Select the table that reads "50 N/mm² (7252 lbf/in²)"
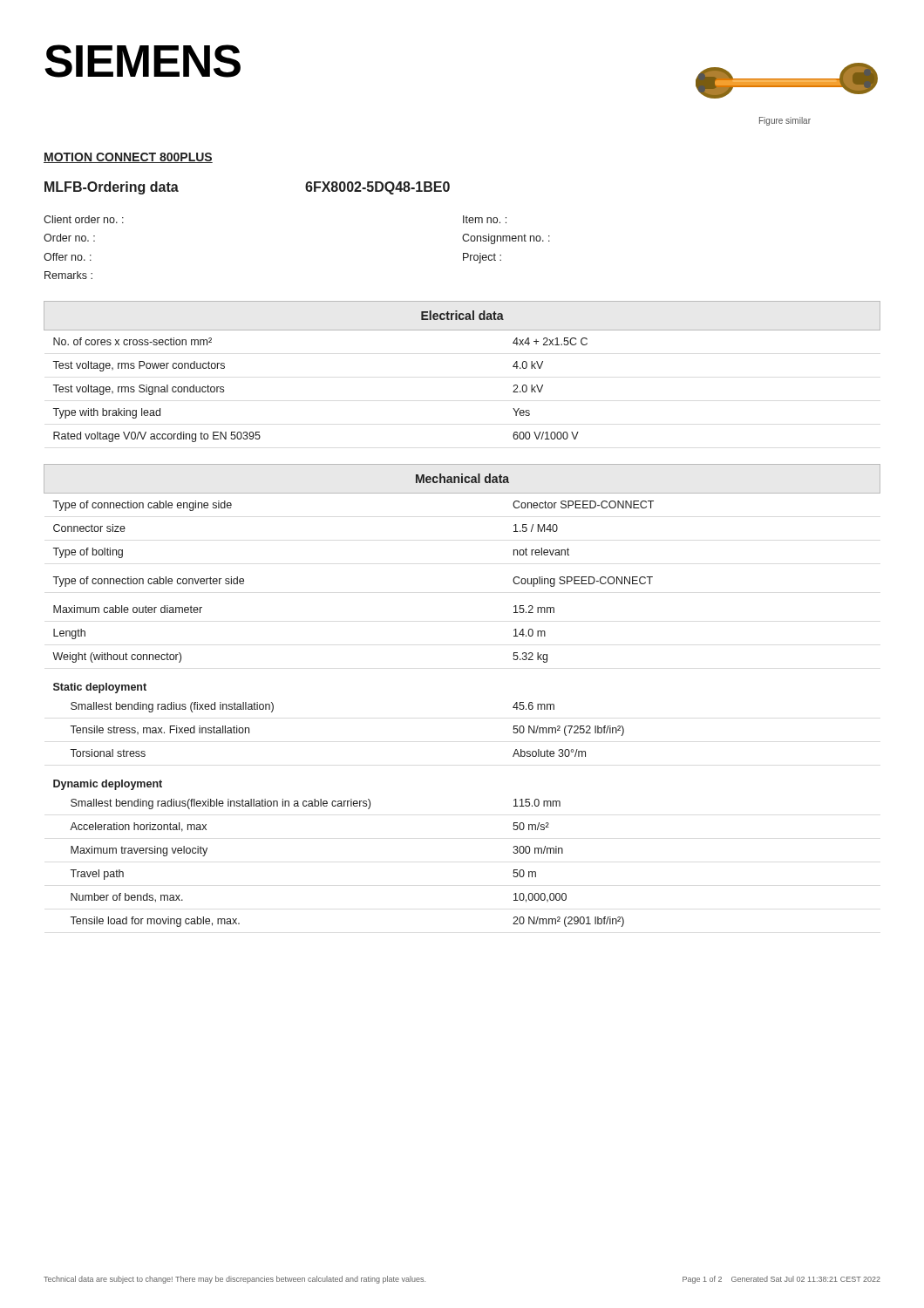The height and width of the screenshot is (1308, 924). [462, 698]
